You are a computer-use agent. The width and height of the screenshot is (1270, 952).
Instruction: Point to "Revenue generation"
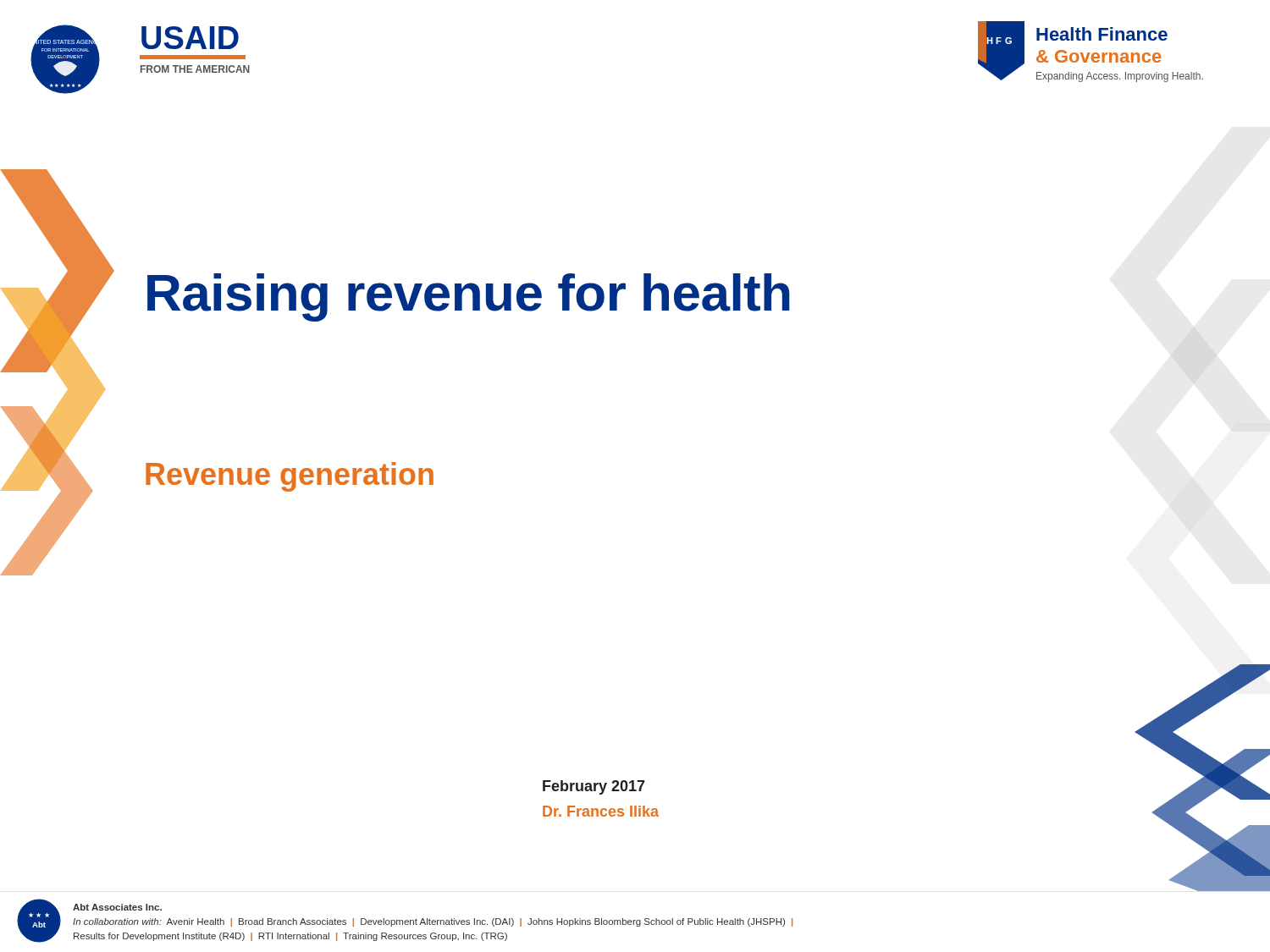coord(290,474)
